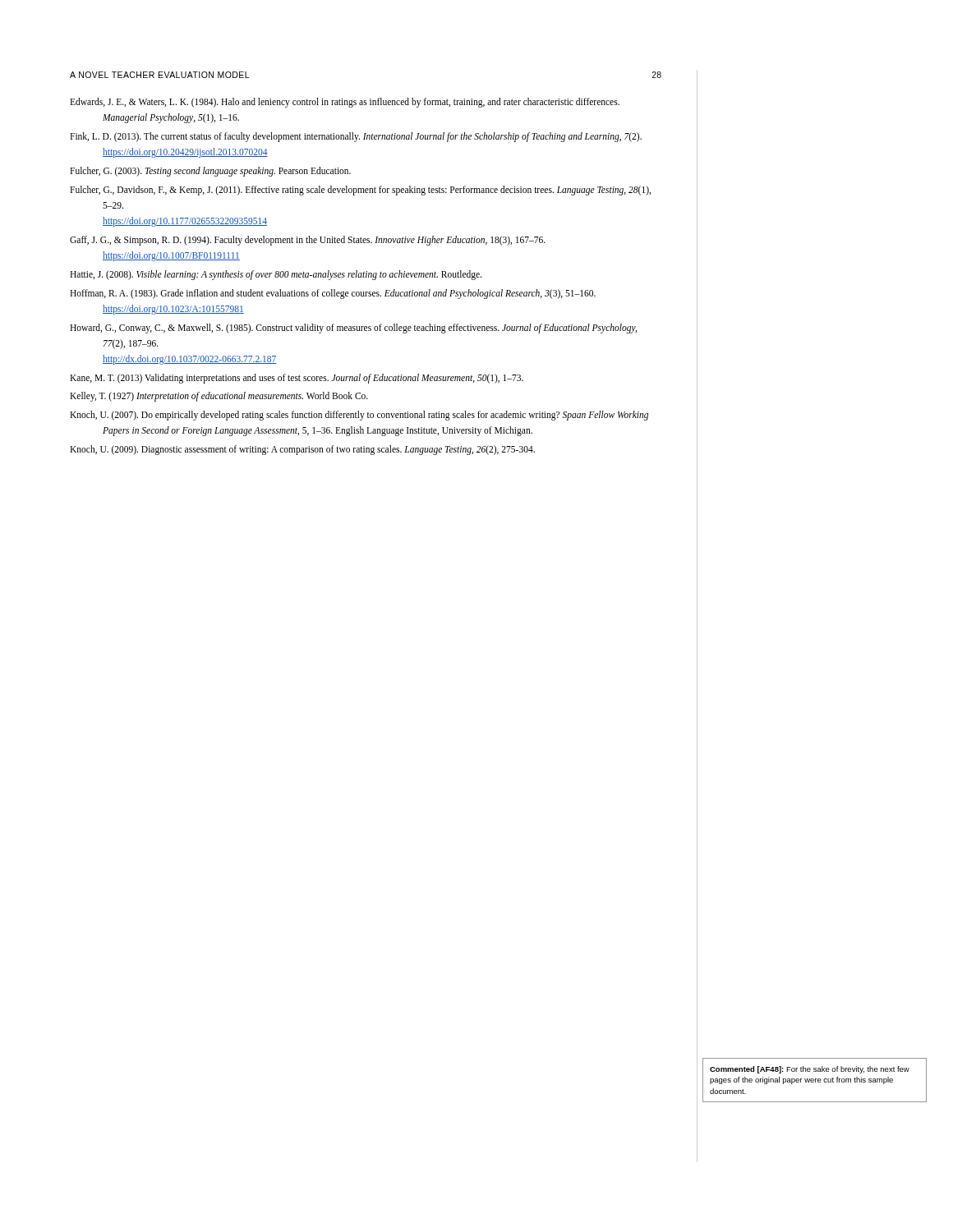Click on the list item containing "Knoch, U. (2007)."
Viewport: 953px width, 1232px height.
[359, 423]
